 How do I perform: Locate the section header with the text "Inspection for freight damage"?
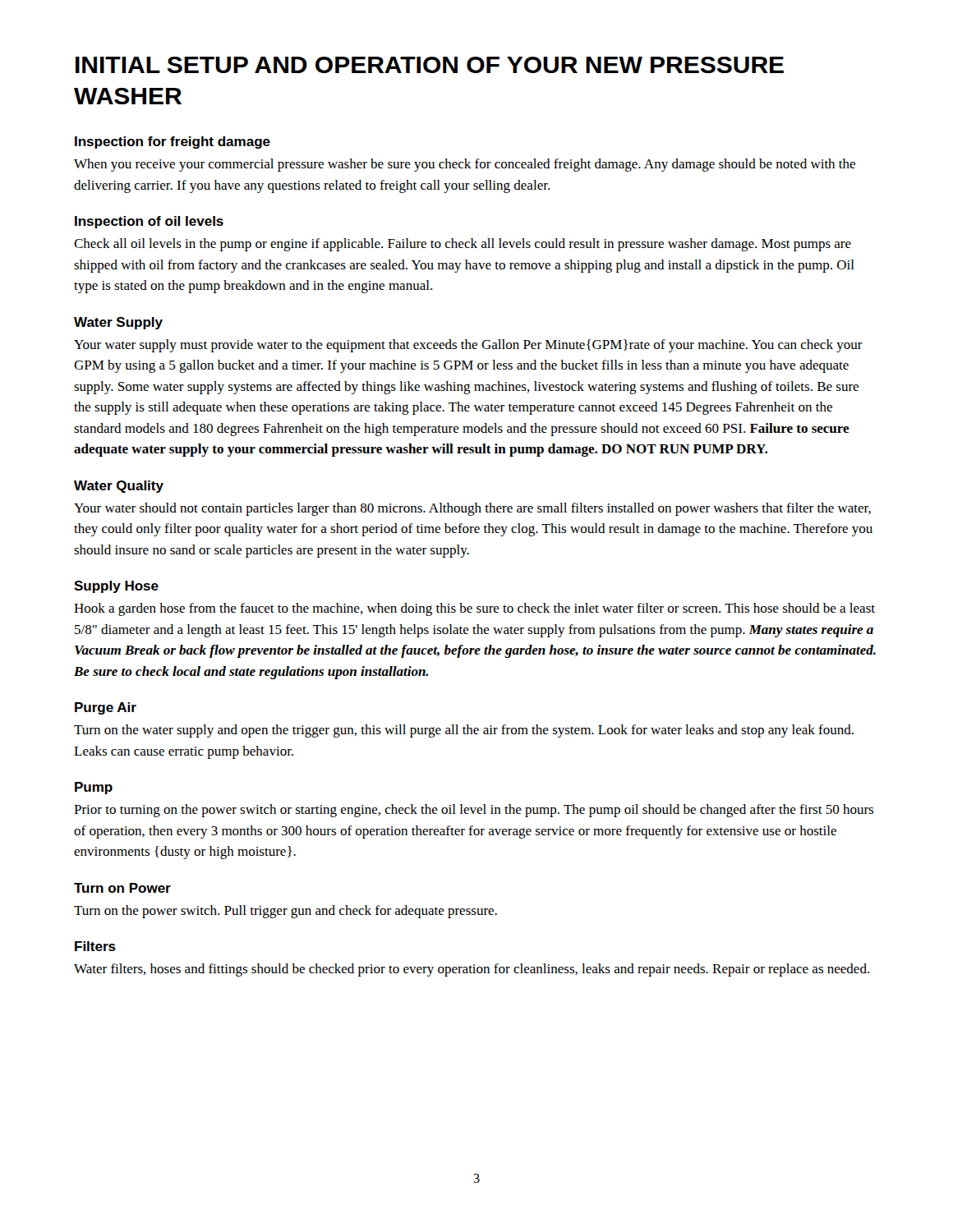pyautogui.click(x=173, y=143)
